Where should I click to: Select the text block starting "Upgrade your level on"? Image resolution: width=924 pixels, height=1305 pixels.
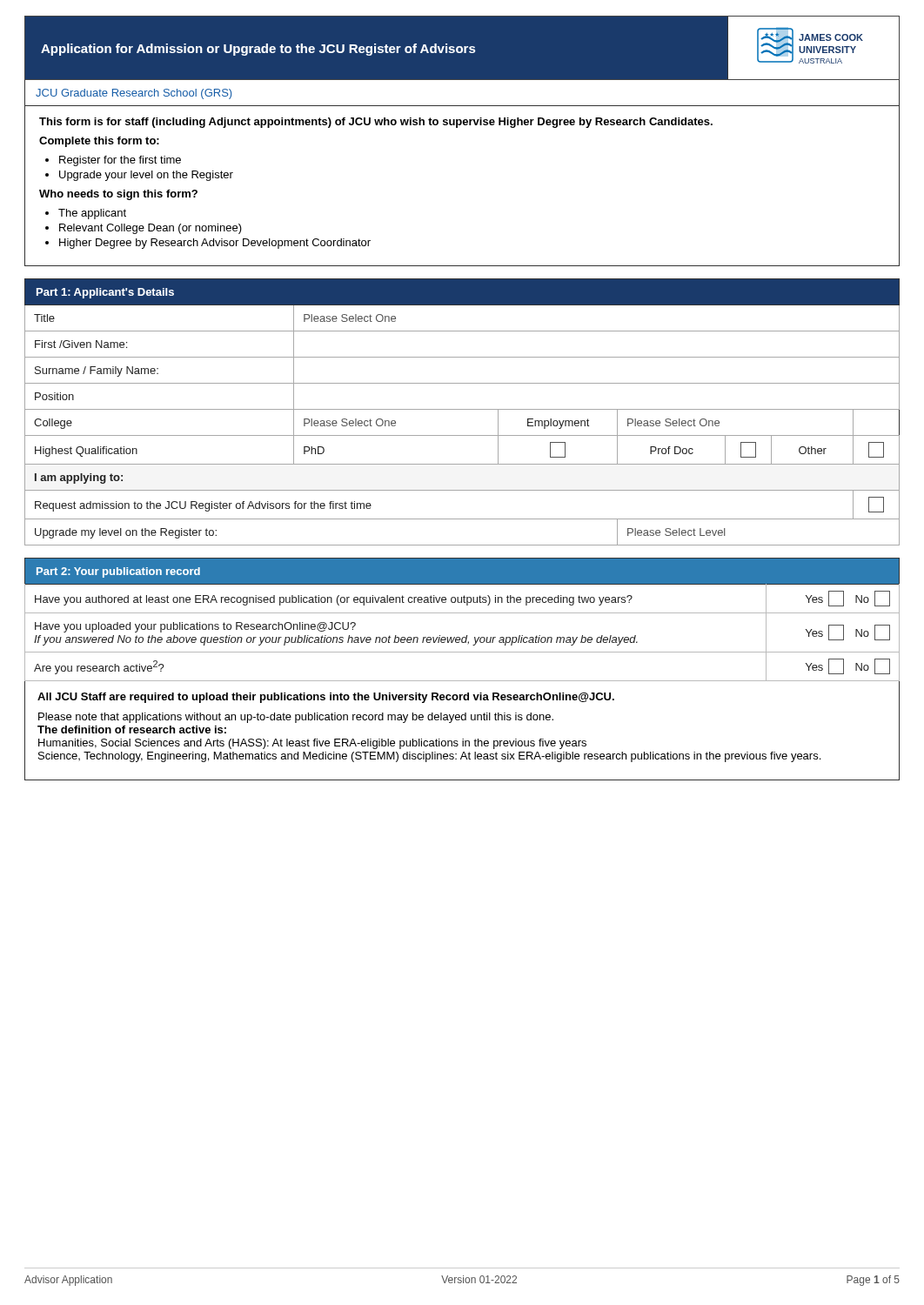[146, 174]
